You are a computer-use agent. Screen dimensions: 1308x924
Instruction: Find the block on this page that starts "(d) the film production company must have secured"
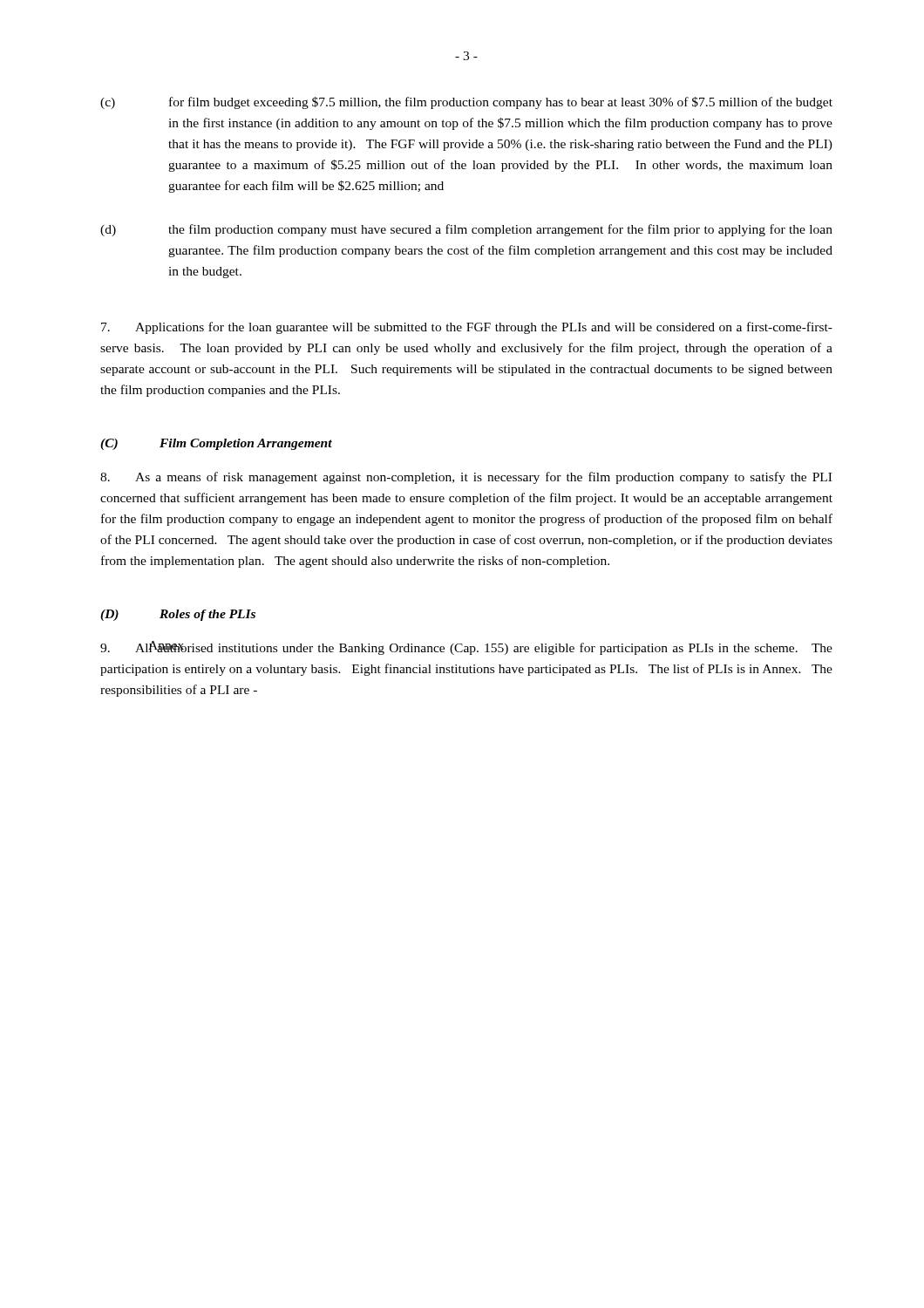(466, 250)
